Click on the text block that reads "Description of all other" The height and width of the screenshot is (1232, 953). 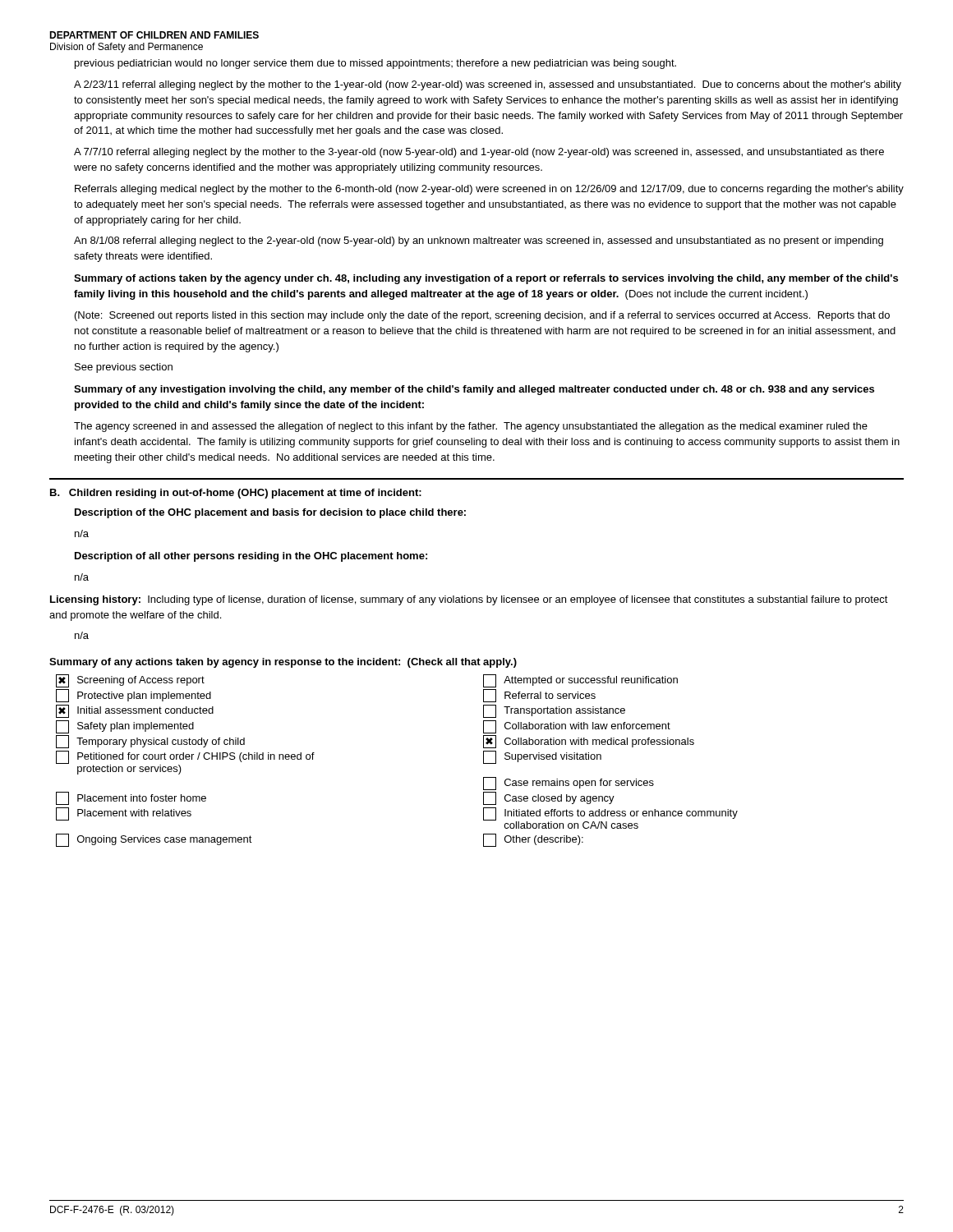tap(251, 557)
